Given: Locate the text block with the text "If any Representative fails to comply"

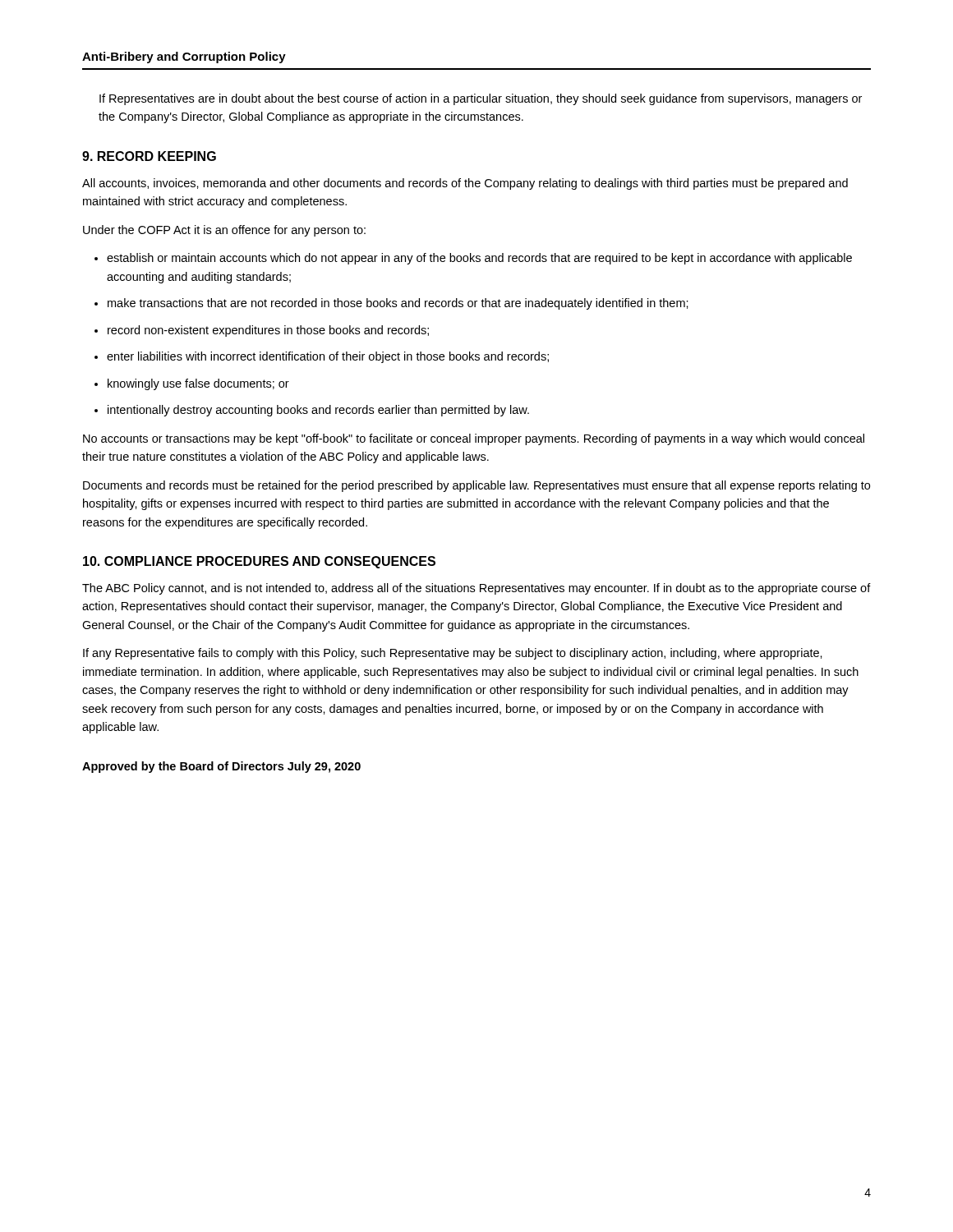Looking at the screenshot, I should pyautogui.click(x=470, y=690).
